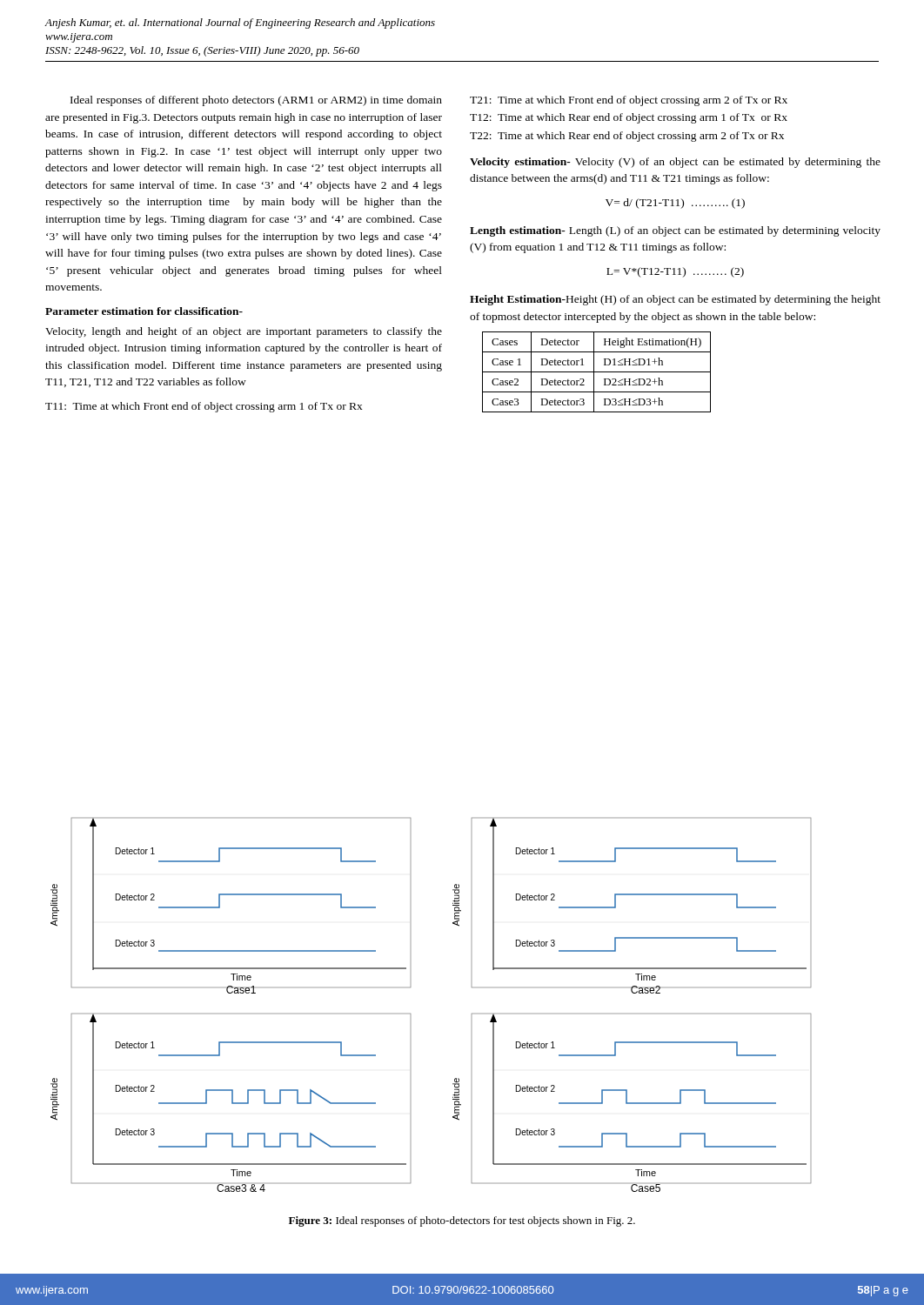The height and width of the screenshot is (1305, 924).
Task: Locate the text block that reads "Velocity estimation- Velocity (V) of an"
Action: coord(675,170)
